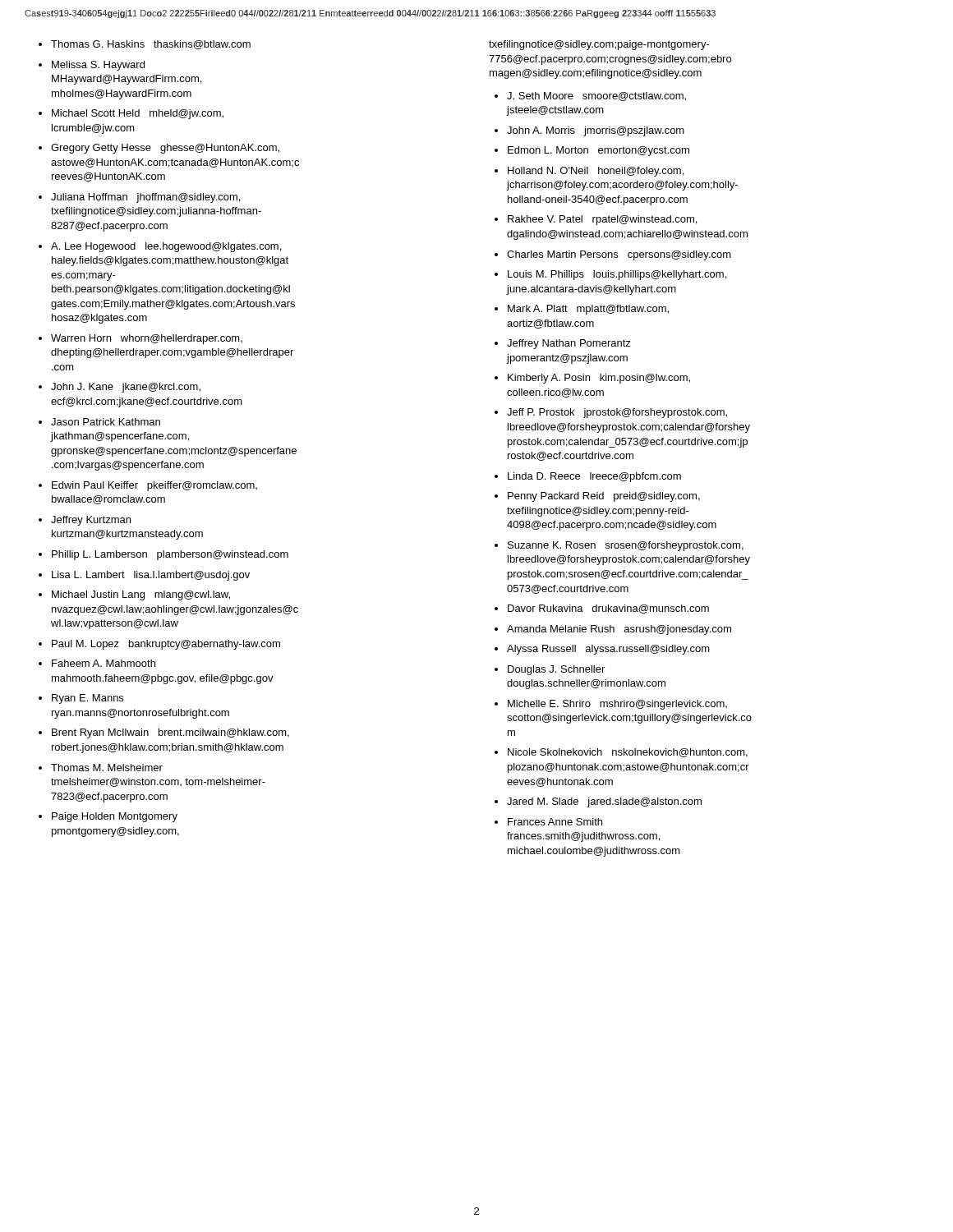Find the block starting "Kimberly A. Posin"

tap(599, 385)
